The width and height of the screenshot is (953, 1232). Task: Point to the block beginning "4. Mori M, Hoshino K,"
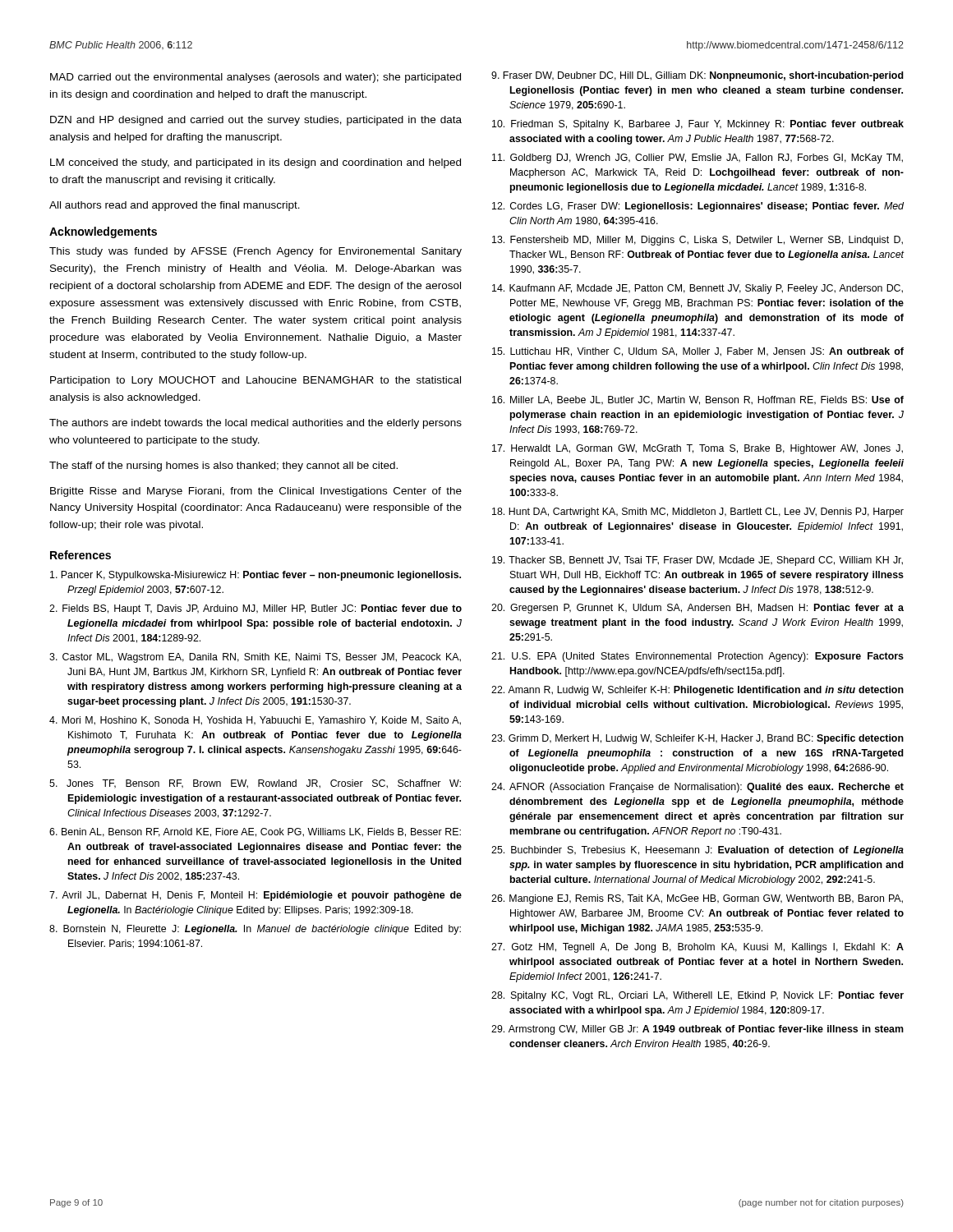pyautogui.click(x=255, y=743)
